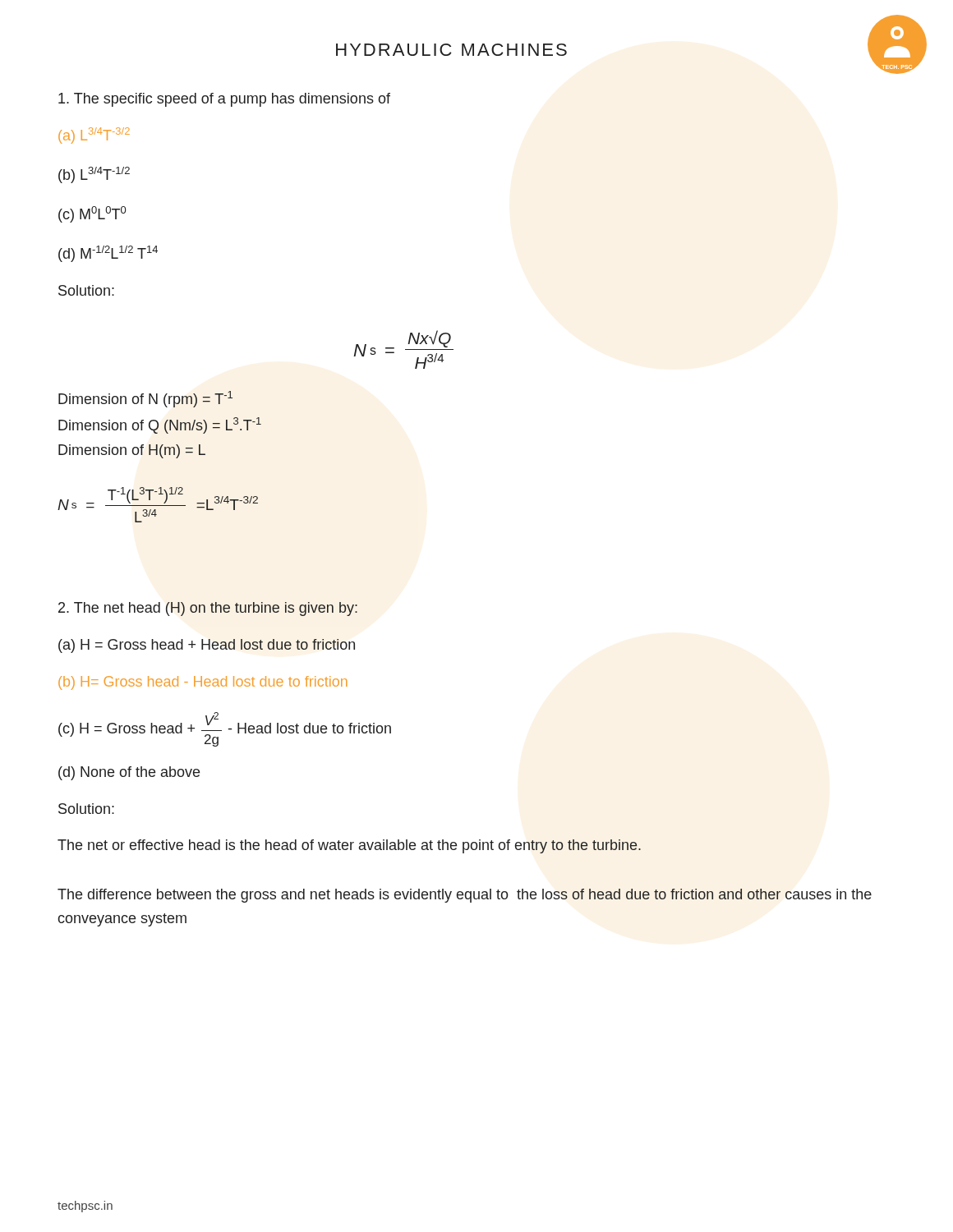Find the text block that reads "The difference between the gross and net"

tap(465, 906)
